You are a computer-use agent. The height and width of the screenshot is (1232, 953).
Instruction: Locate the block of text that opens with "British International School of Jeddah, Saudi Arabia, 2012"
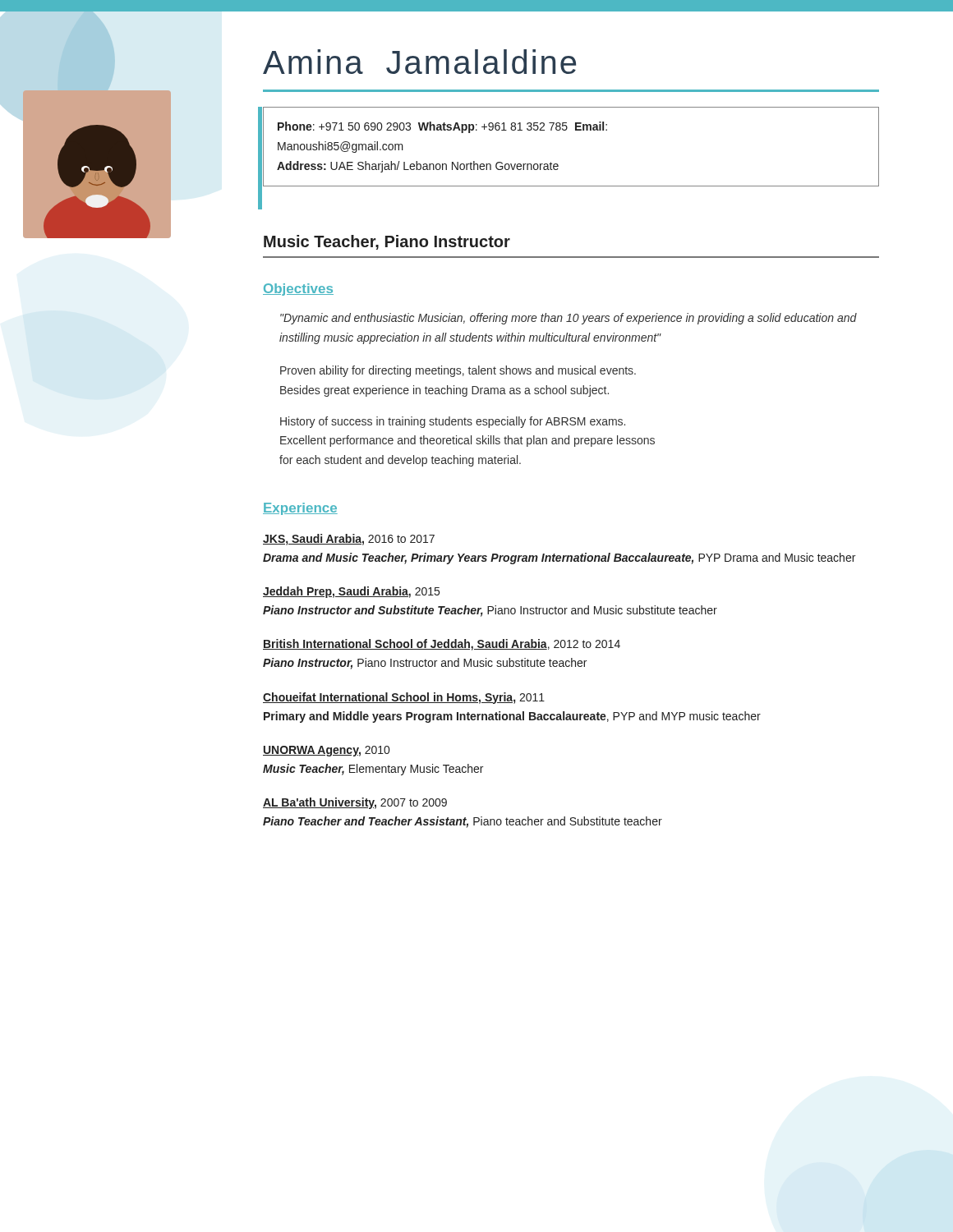coord(442,654)
